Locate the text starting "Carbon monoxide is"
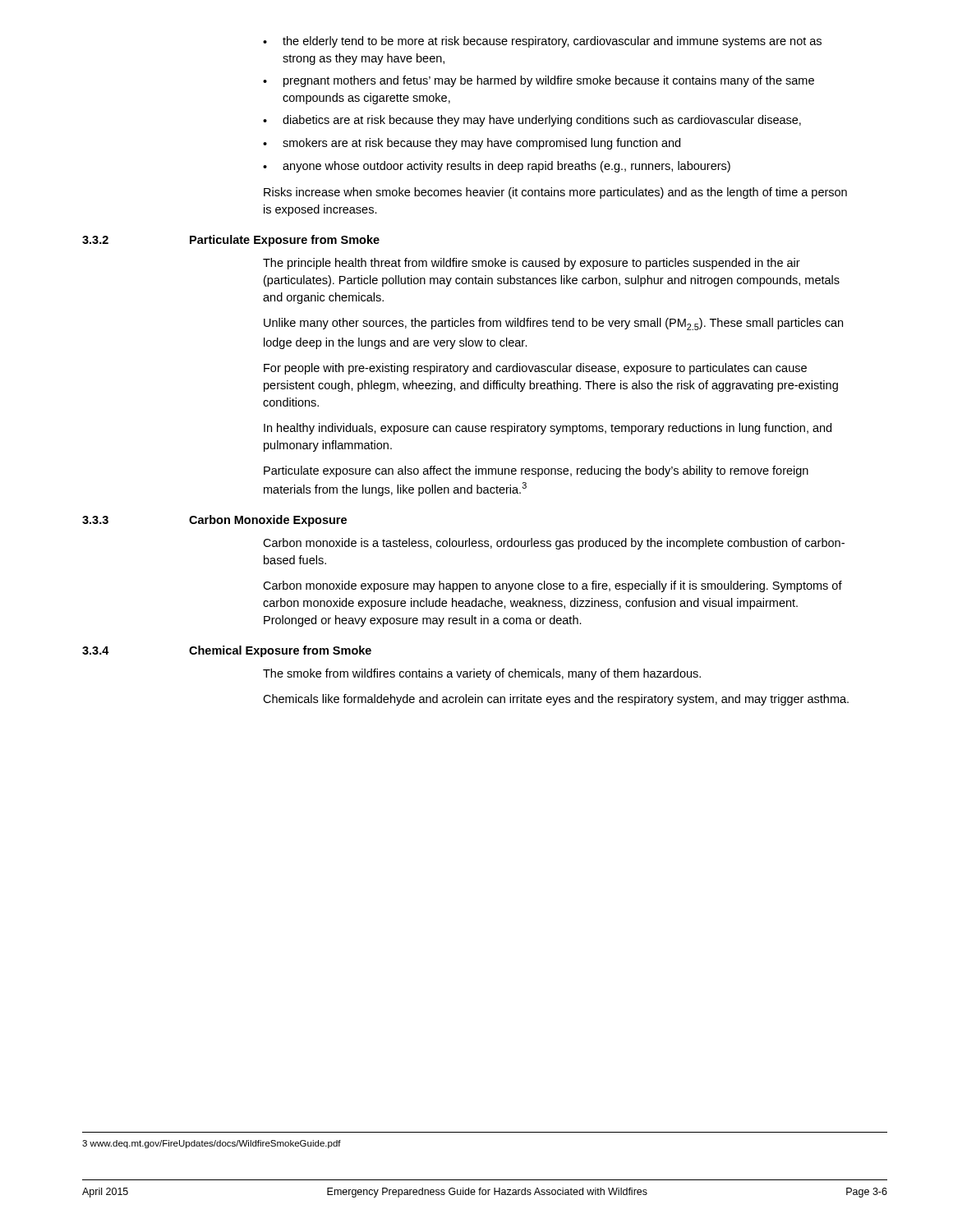Viewport: 953px width, 1232px height. 559,552
